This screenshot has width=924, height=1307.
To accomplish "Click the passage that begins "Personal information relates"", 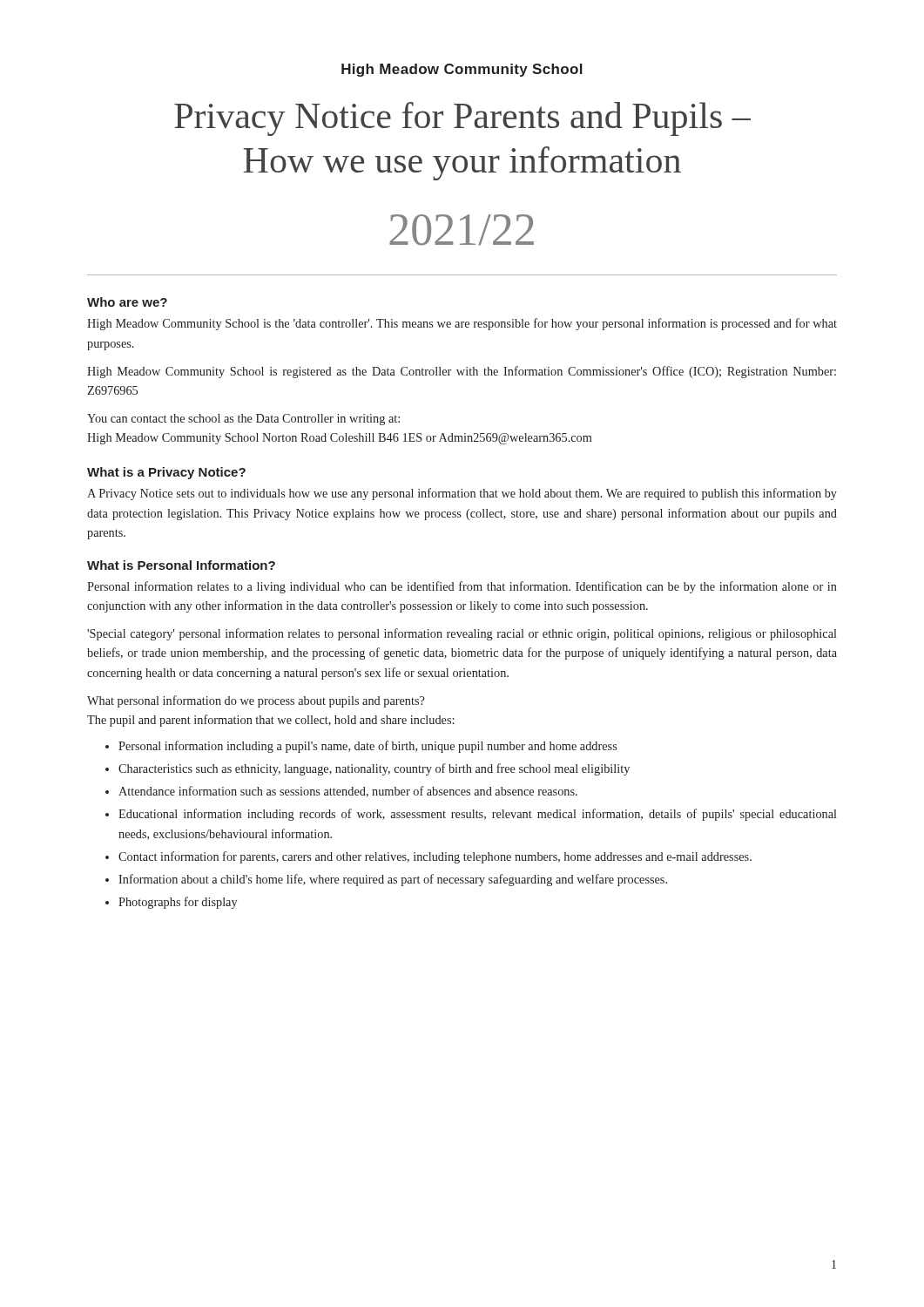I will pyautogui.click(x=462, y=596).
